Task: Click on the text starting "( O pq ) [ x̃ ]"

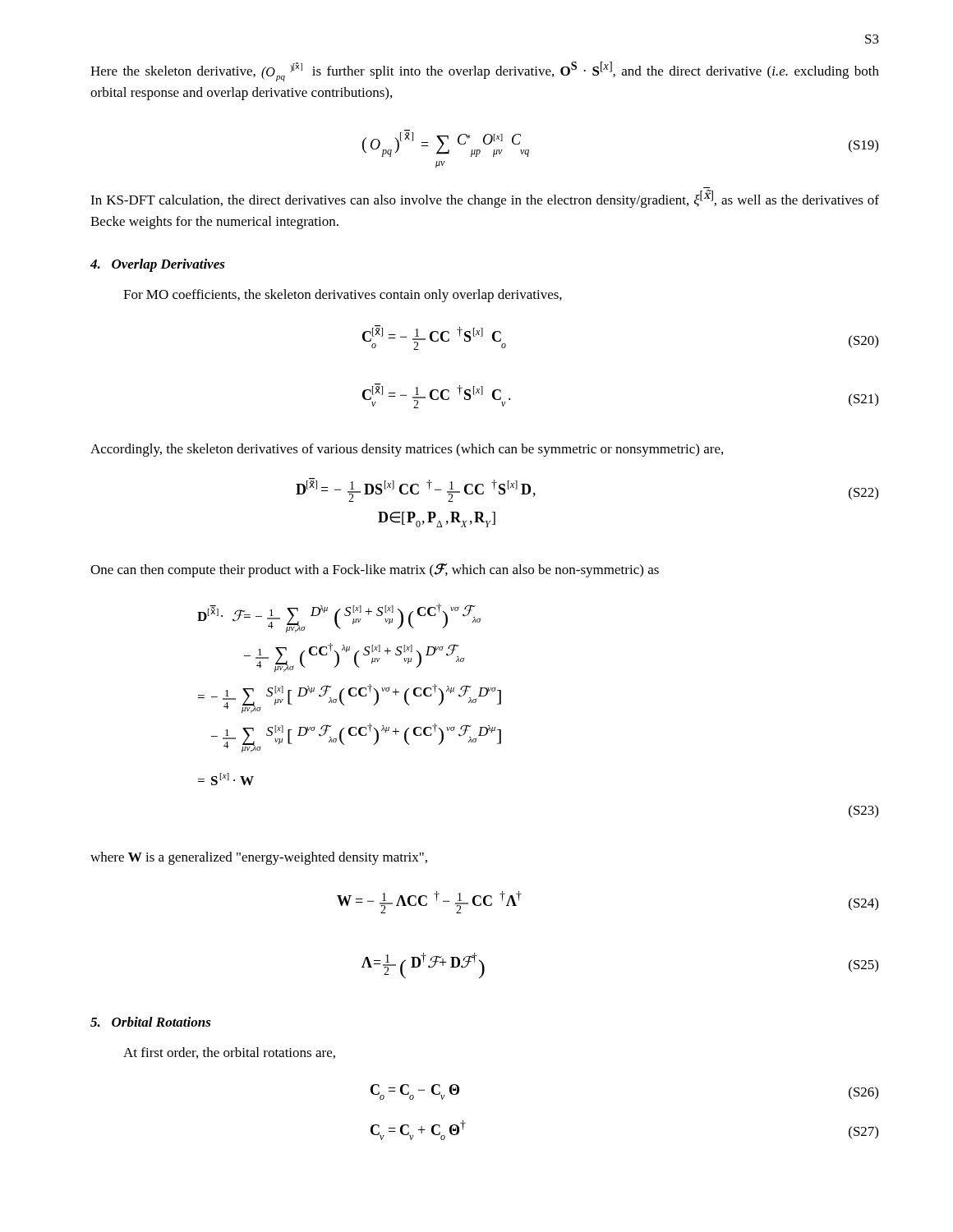Action: tap(442, 143)
